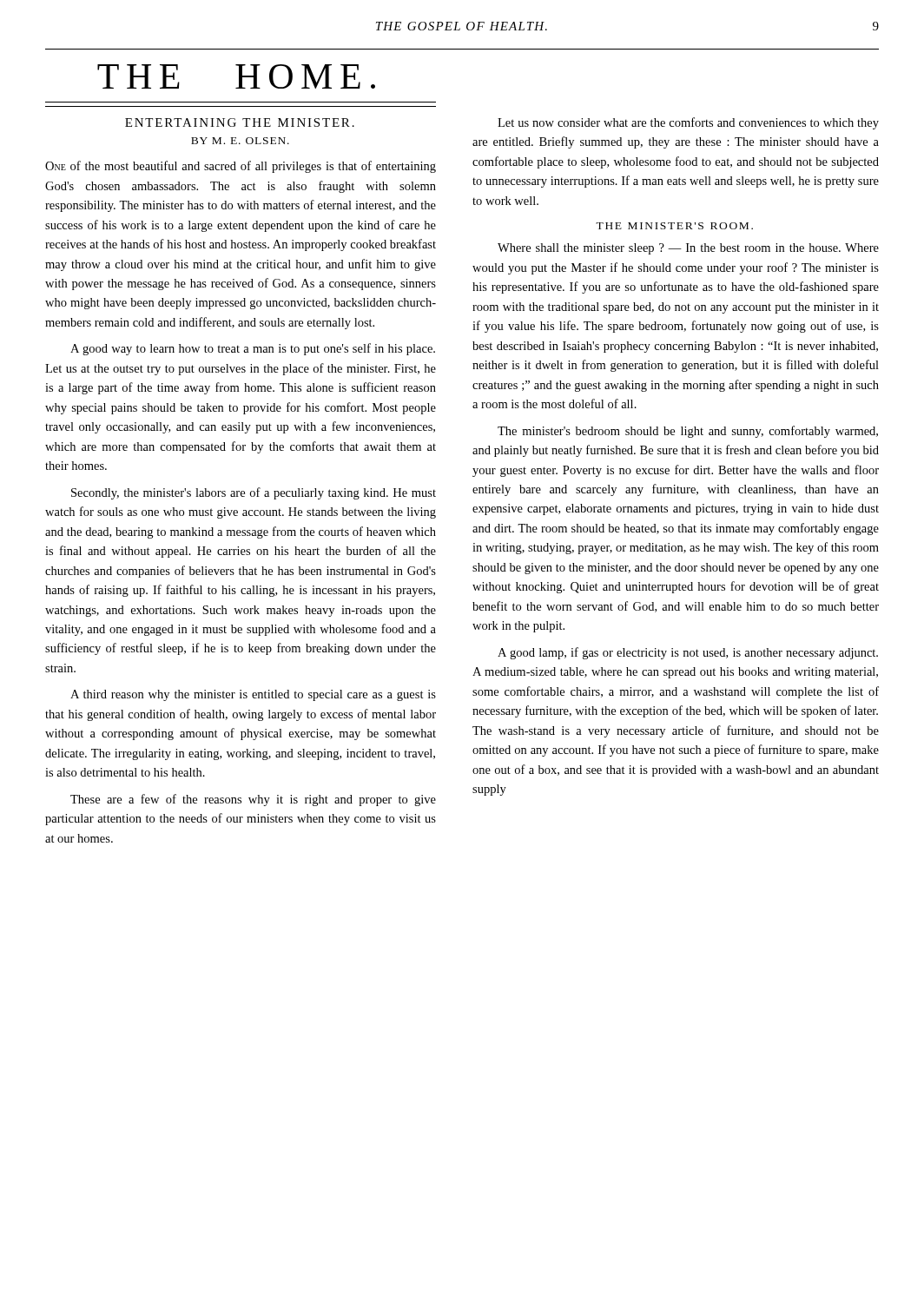Locate the region starting "BY M. E. OLSEN."
Image resolution: width=924 pixels, height=1303 pixels.
click(x=241, y=140)
